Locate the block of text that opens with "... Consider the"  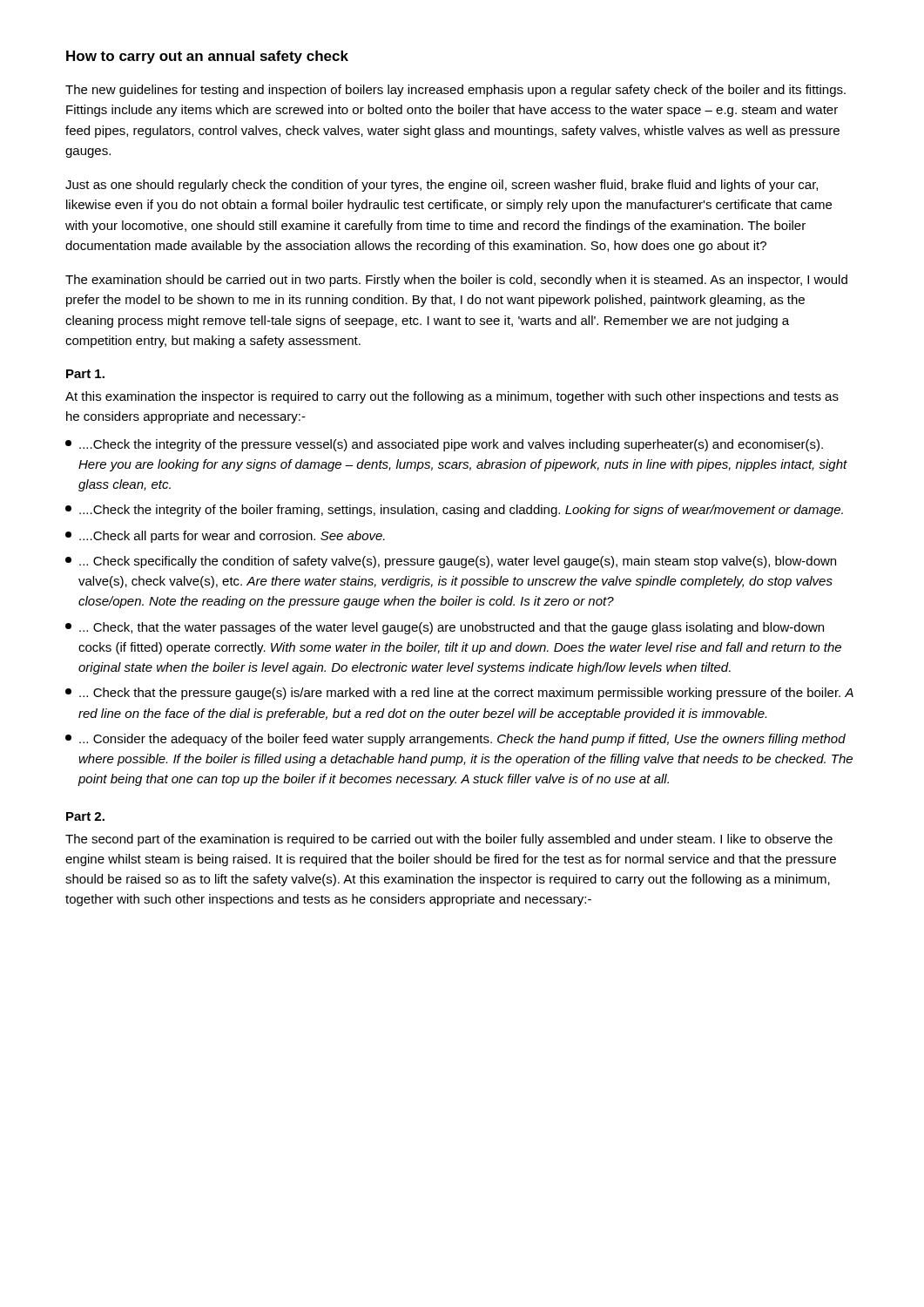point(460,759)
